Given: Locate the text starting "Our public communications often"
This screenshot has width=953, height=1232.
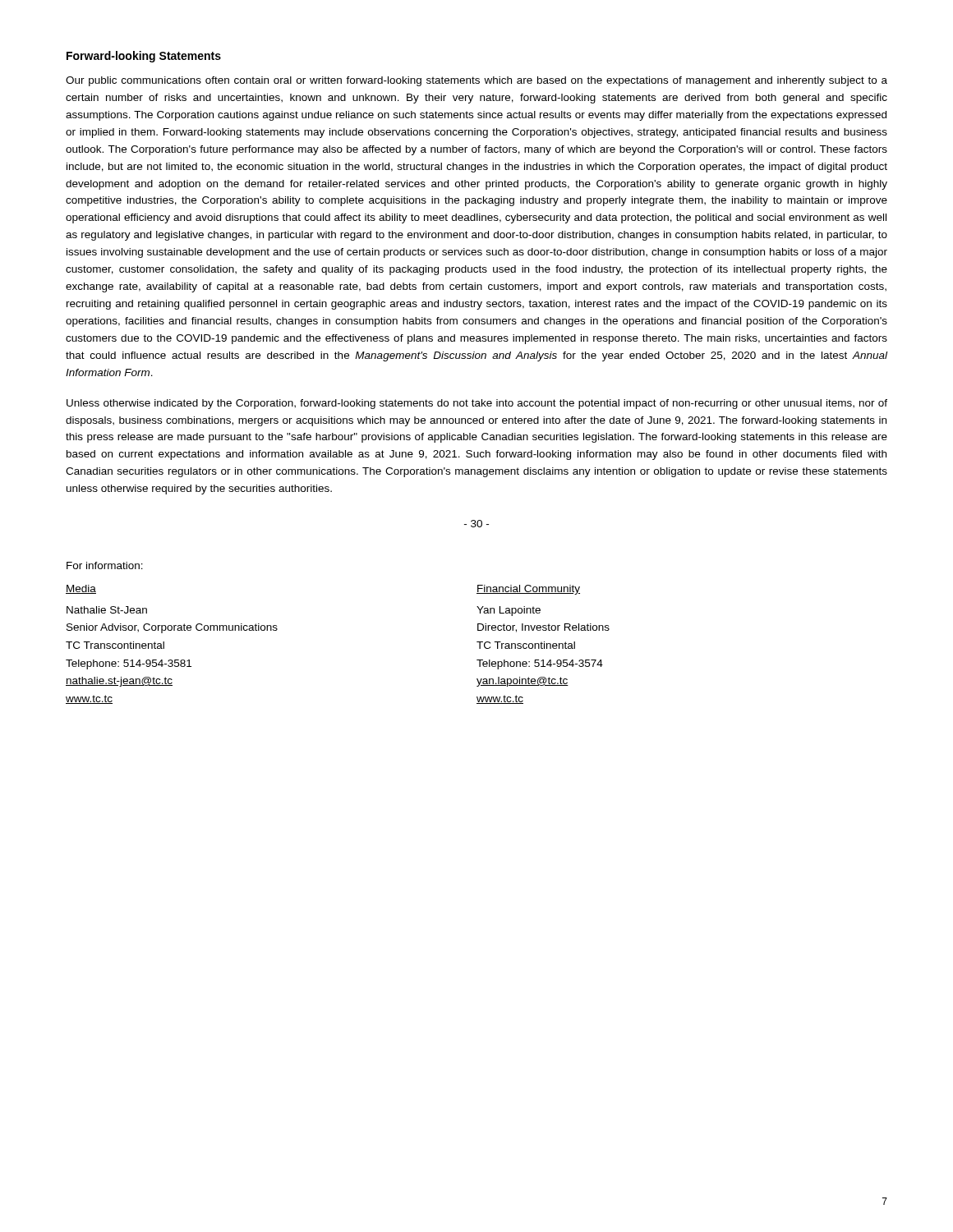Looking at the screenshot, I should coord(476,226).
